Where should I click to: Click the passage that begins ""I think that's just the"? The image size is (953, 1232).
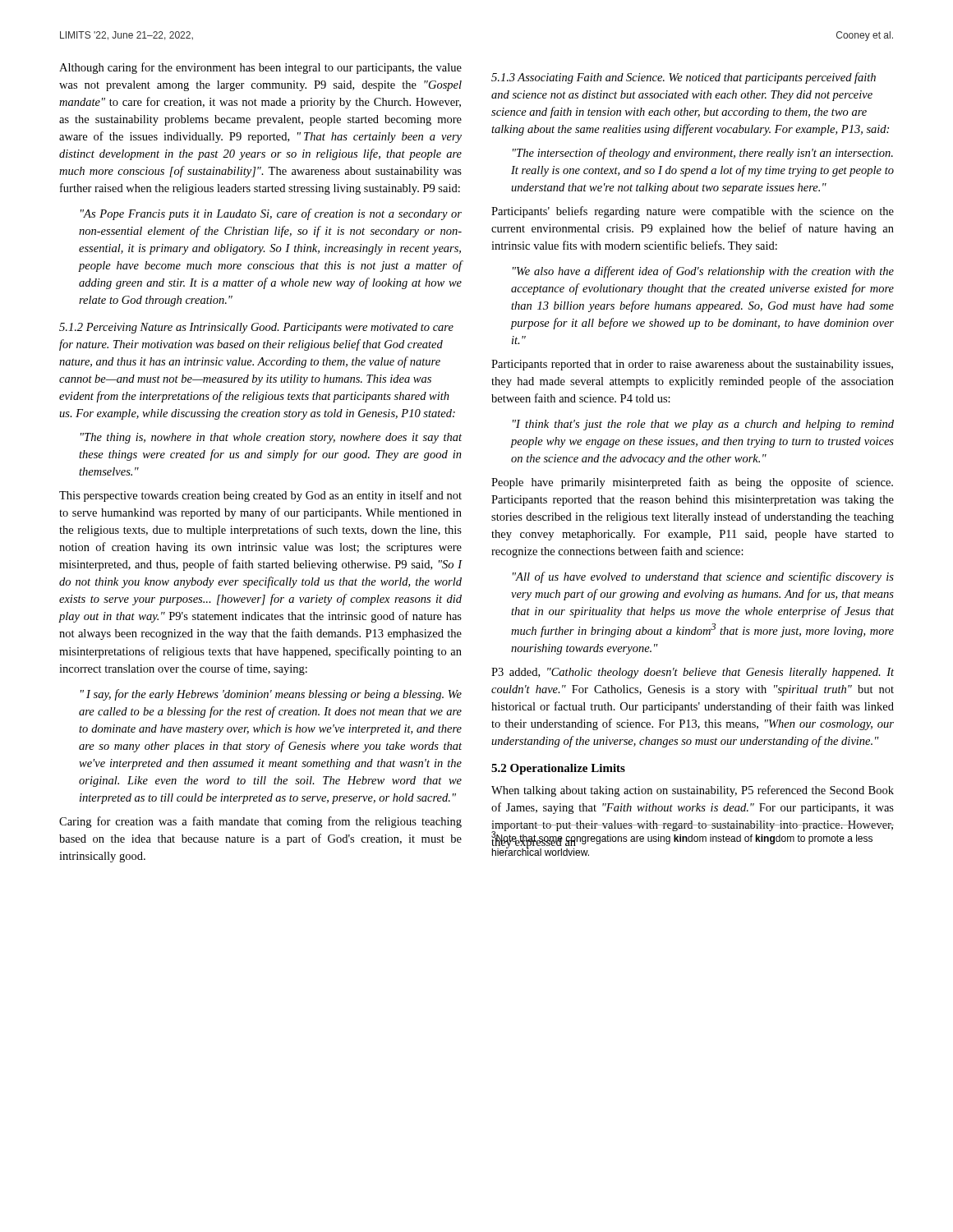[702, 441]
